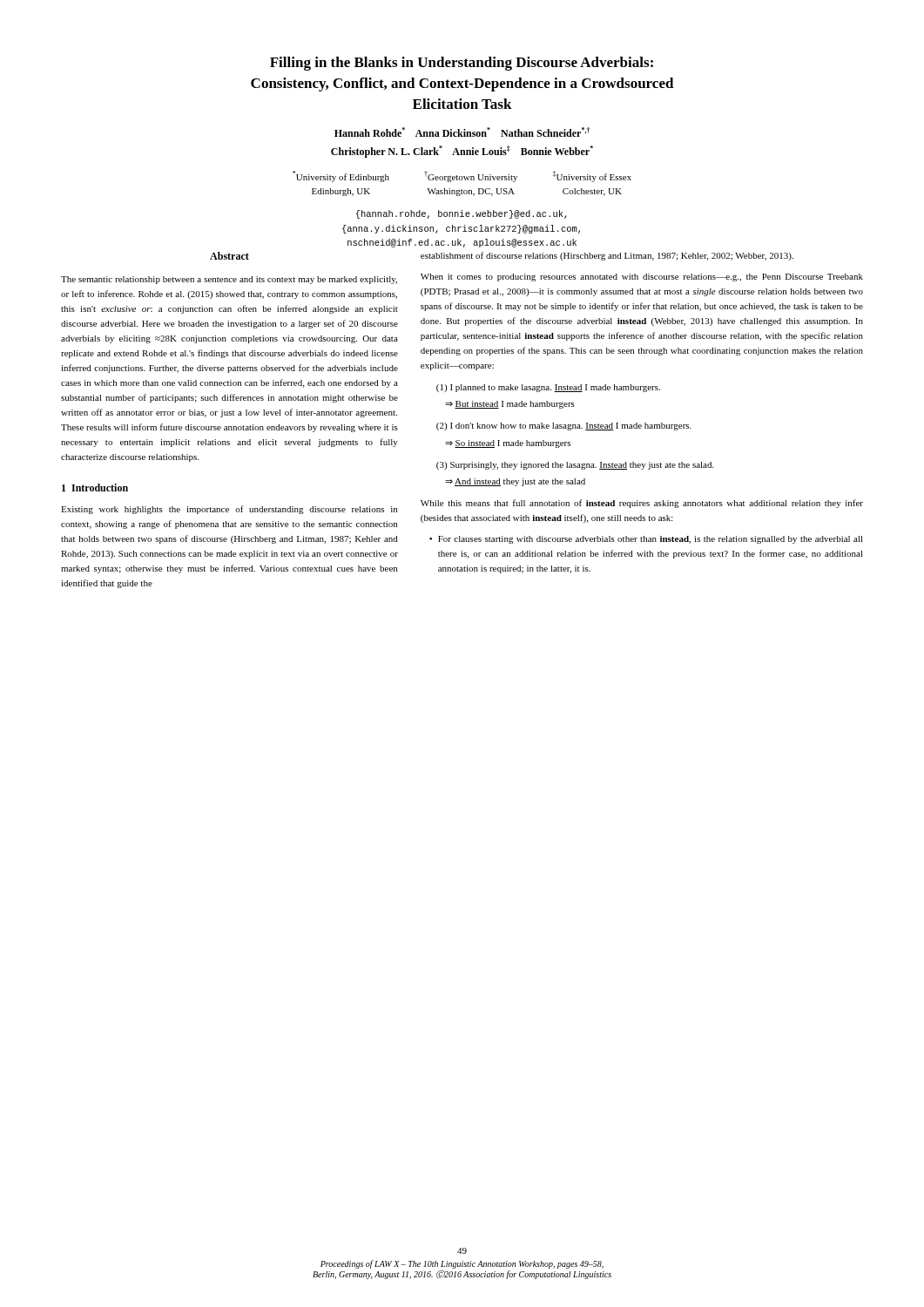Select the list item containing "(1) I planned to make"
The height and width of the screenshot is (1307, 924).
[650, 396]
